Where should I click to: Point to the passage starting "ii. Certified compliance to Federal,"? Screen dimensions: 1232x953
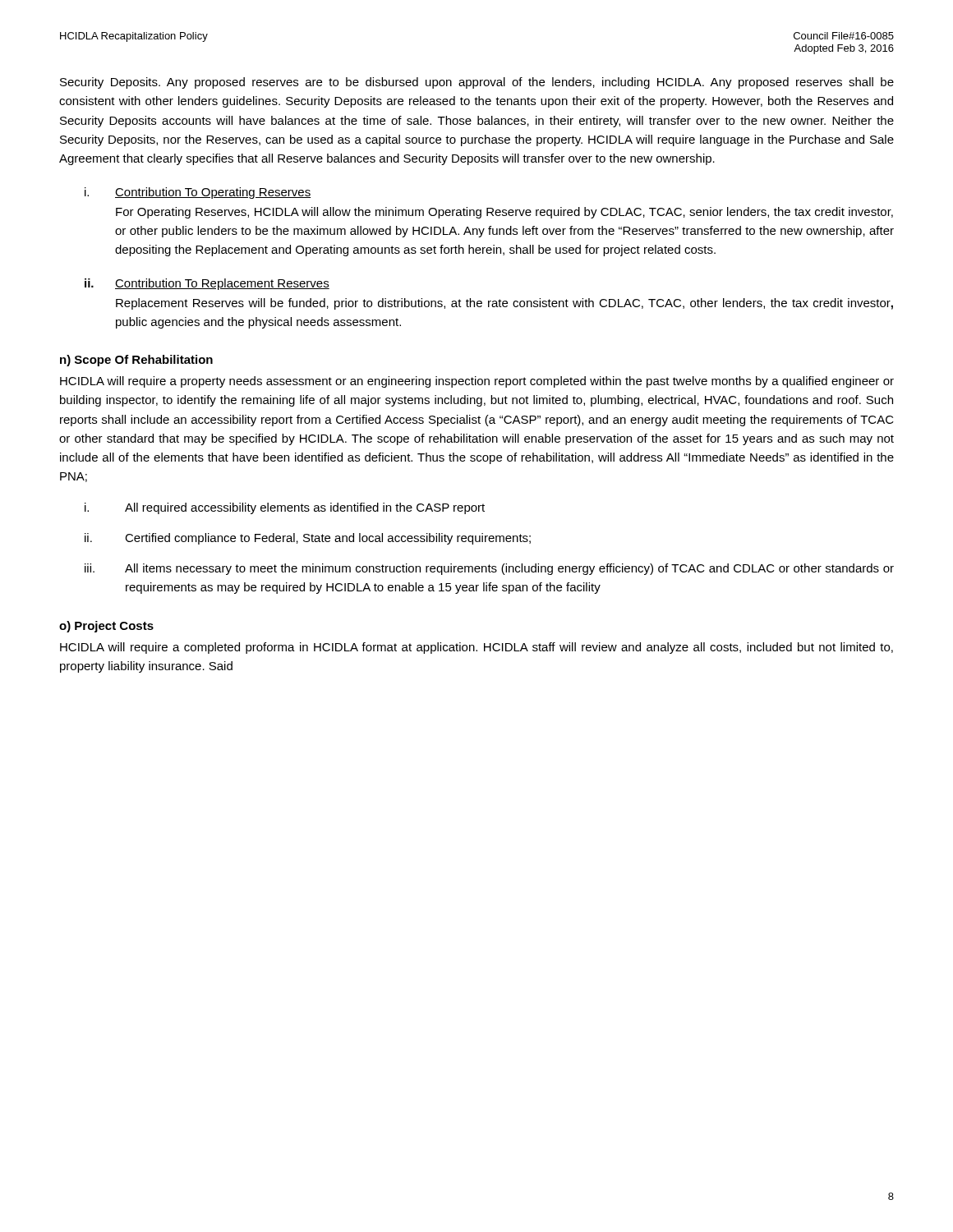pos(489,537)
